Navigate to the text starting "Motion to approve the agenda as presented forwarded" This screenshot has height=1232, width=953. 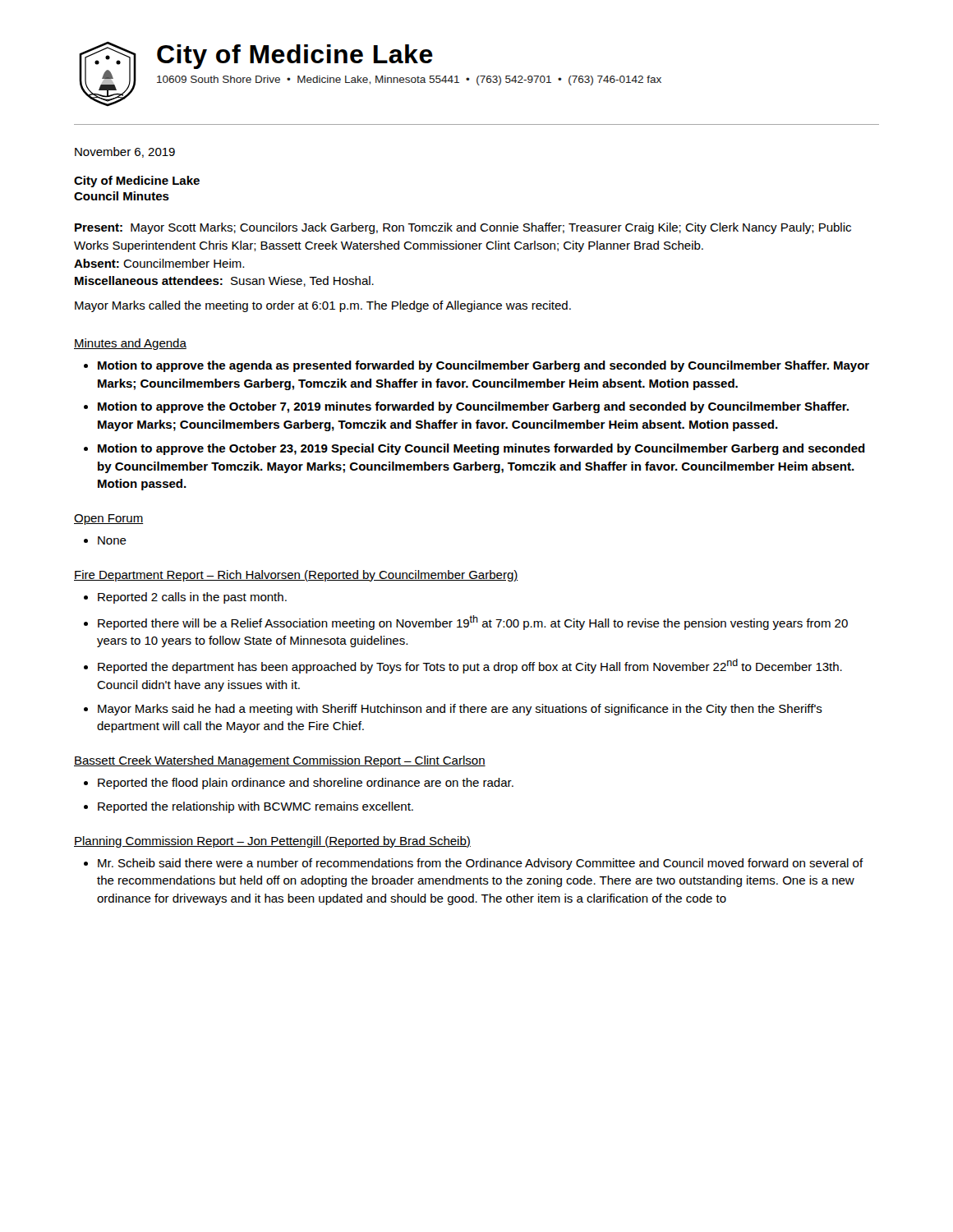click(x=483, y=374)
